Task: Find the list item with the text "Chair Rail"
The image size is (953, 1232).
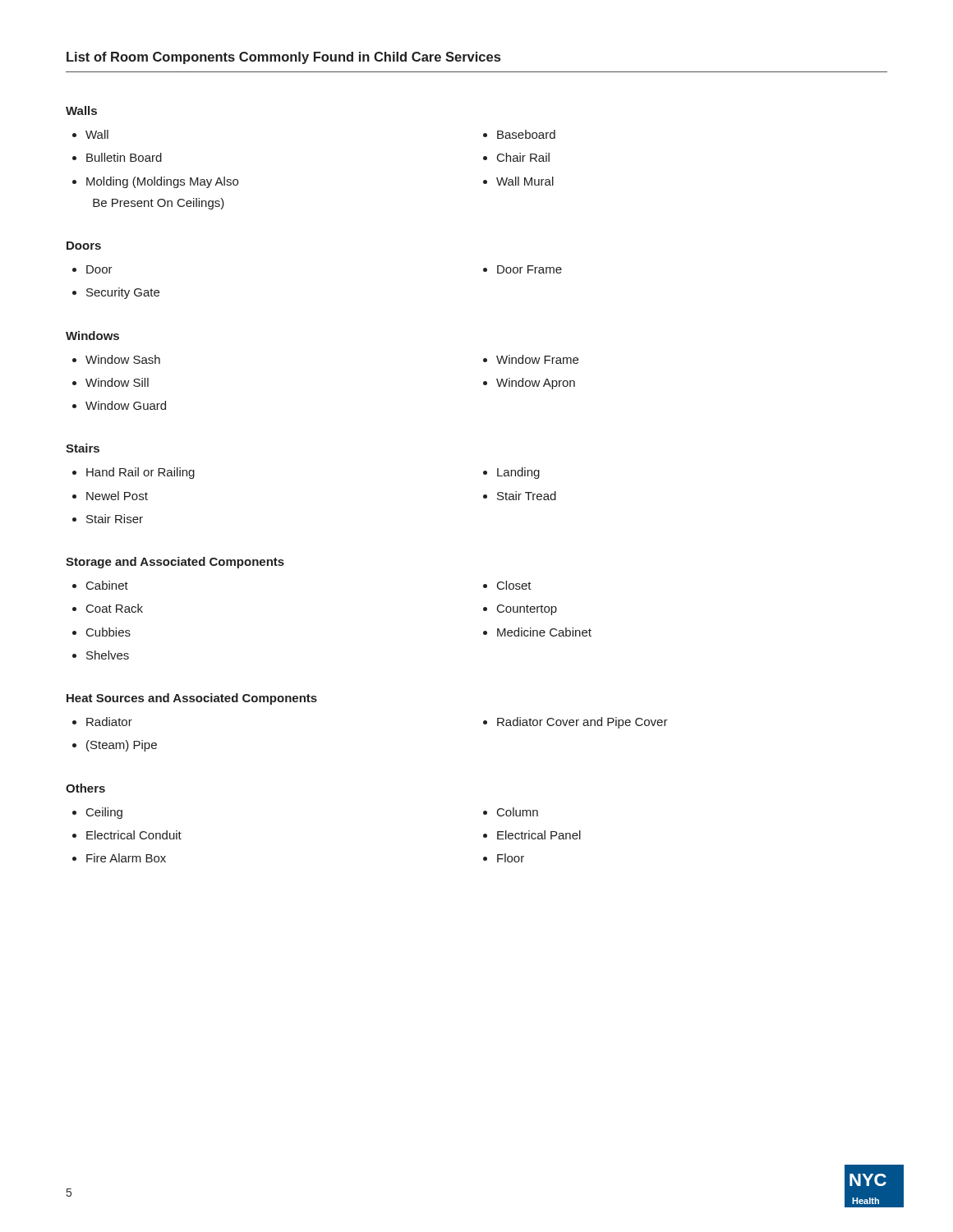Action: (x=523, y=158)
